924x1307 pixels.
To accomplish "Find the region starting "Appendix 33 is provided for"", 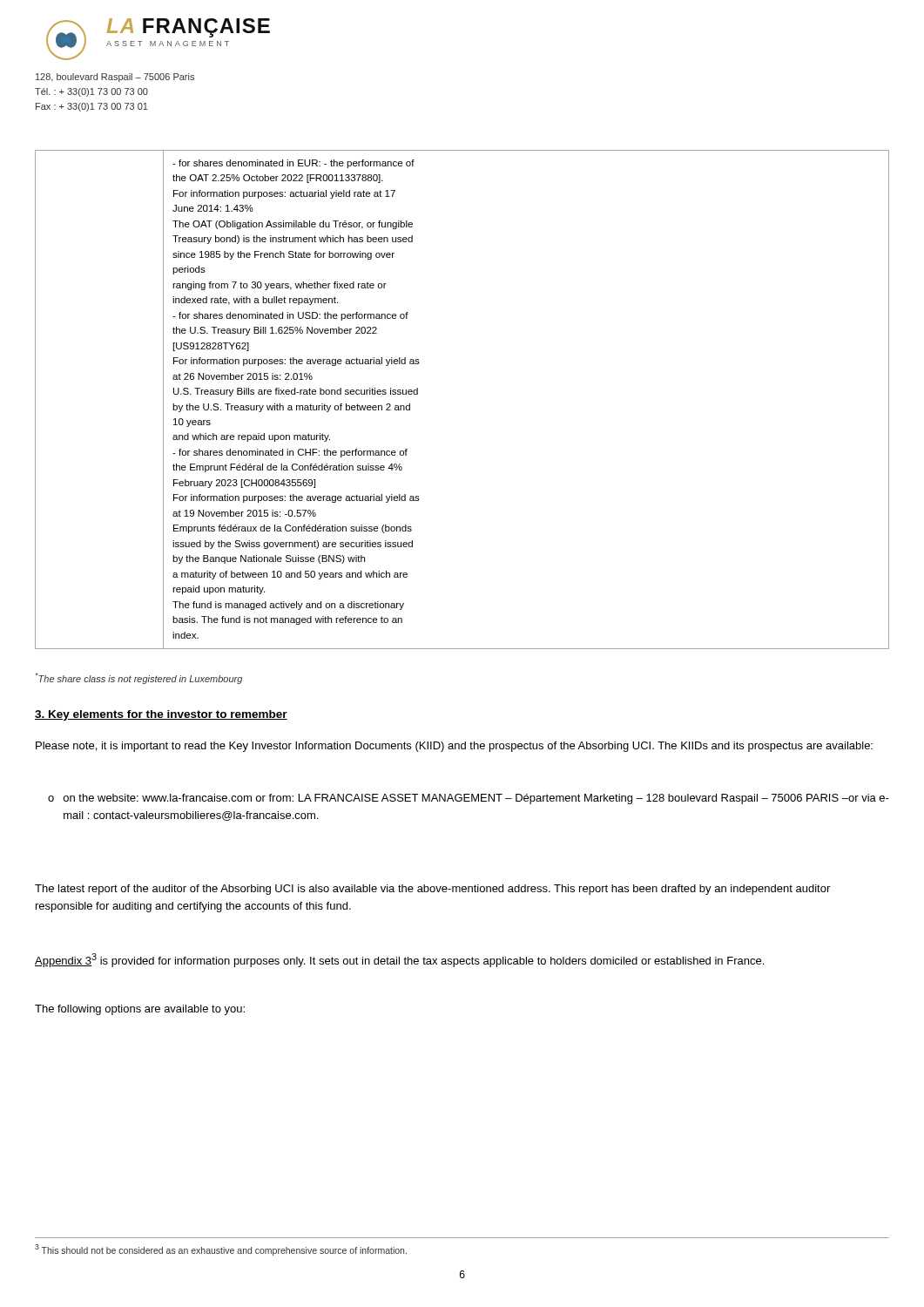I will [x=400, y=959].
